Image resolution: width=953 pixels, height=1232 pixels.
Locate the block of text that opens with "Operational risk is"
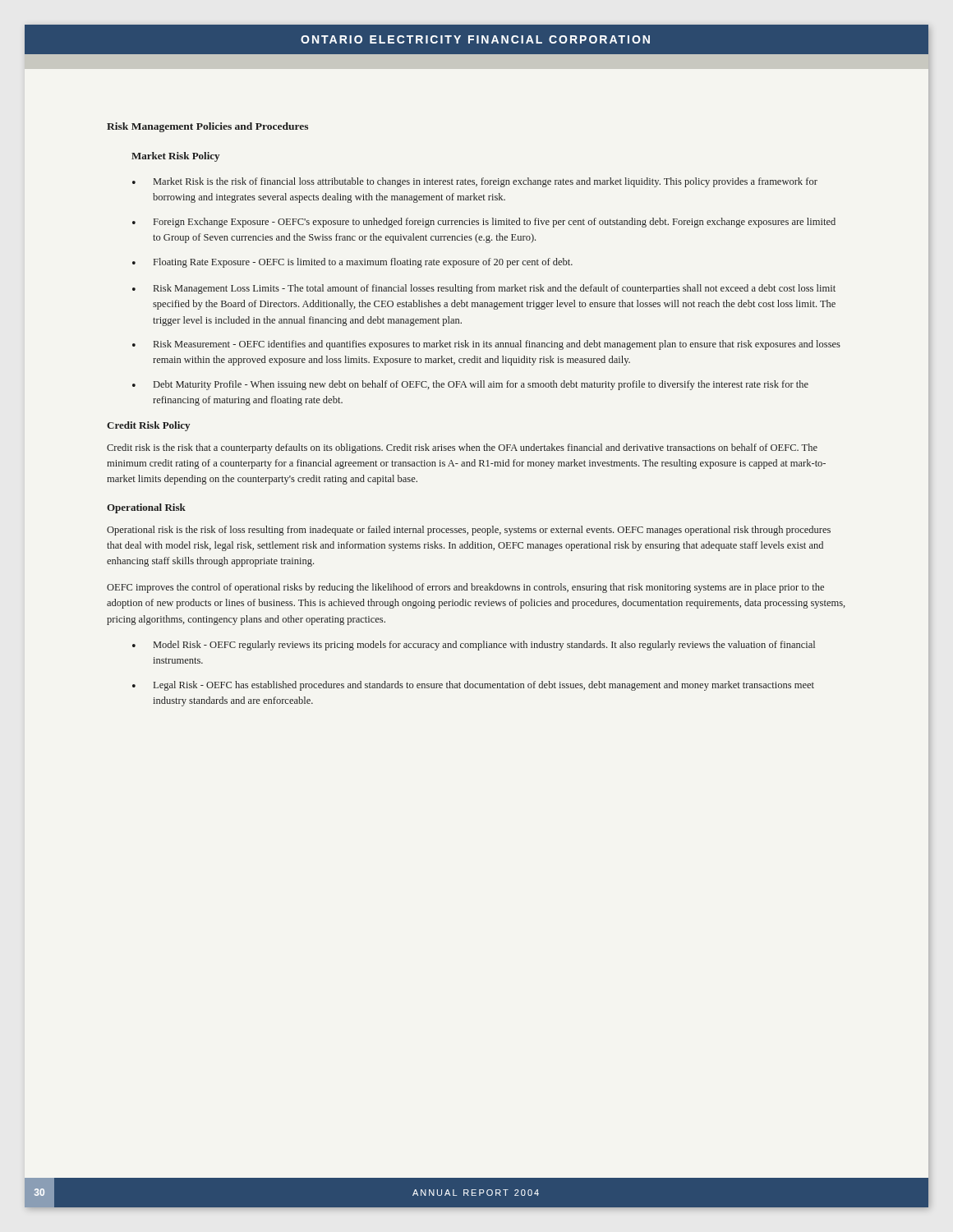pyautogui.click(x=469, y=545)
